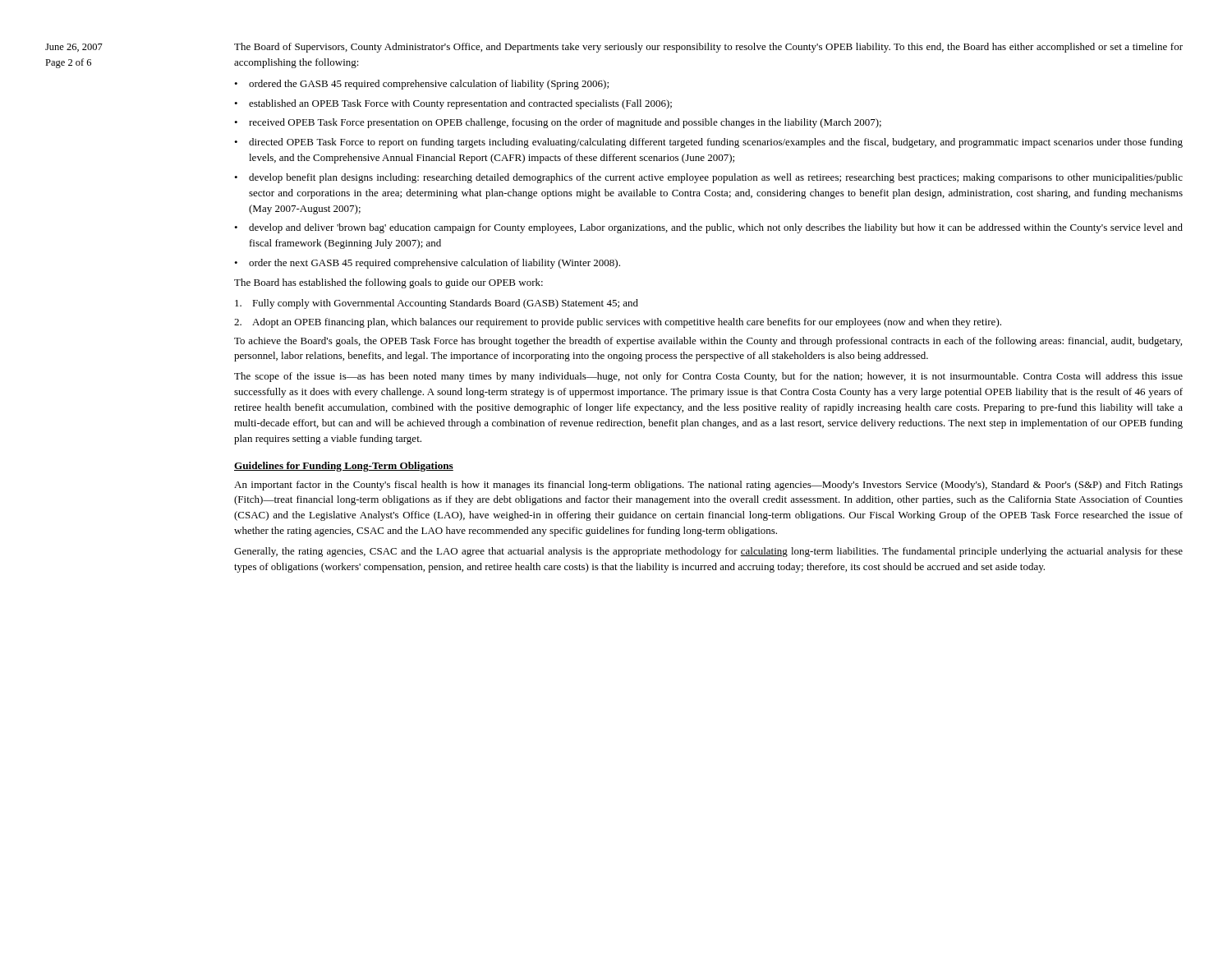Locate the list item containing "• received OPEB"
The width and height of the screenshot is (1232, 953).
coord(708,123)
